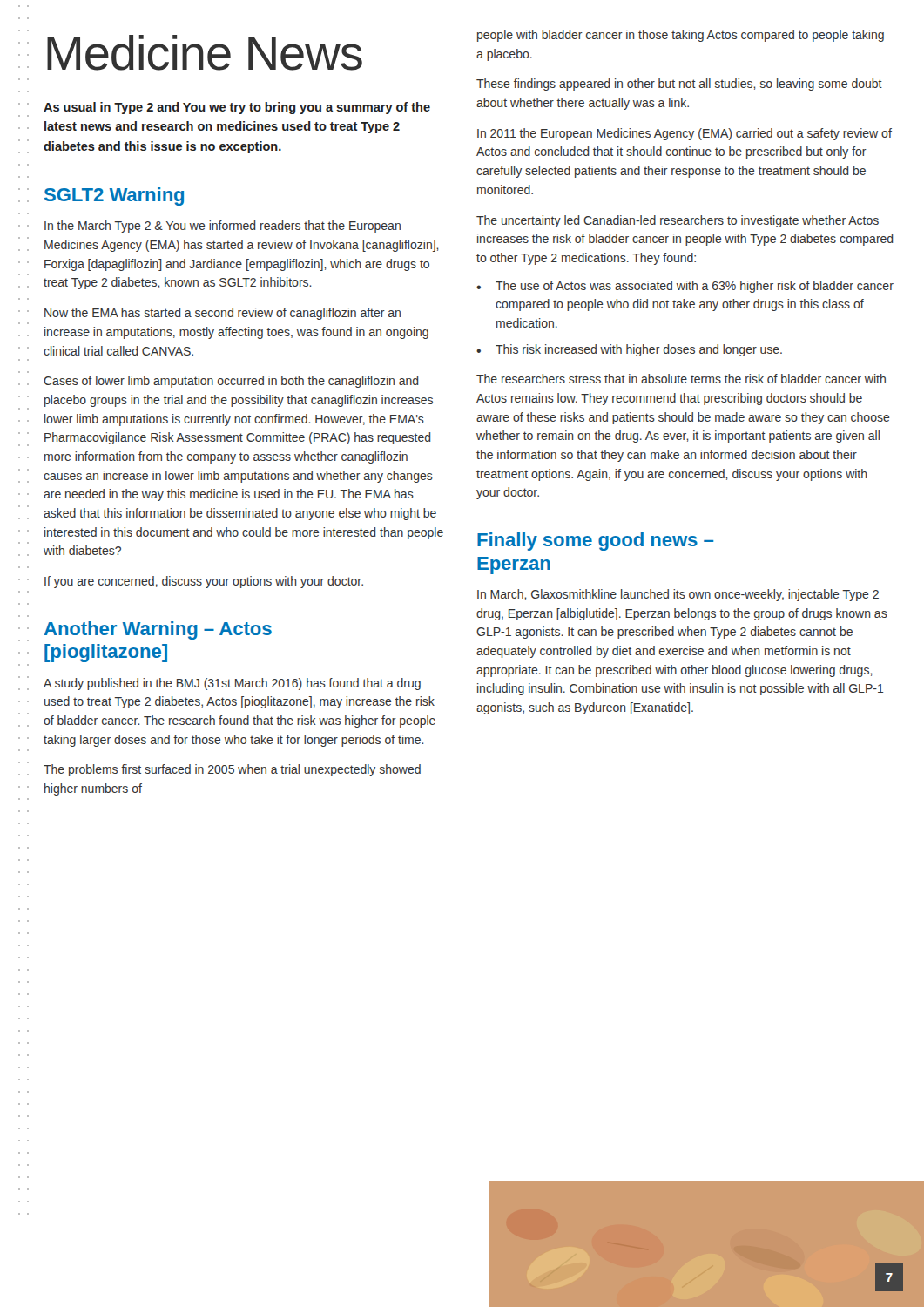Find the block on this page that starts "A study published in the BMJ (31st"
This screenshot has height=1307, width=924.
240,711
